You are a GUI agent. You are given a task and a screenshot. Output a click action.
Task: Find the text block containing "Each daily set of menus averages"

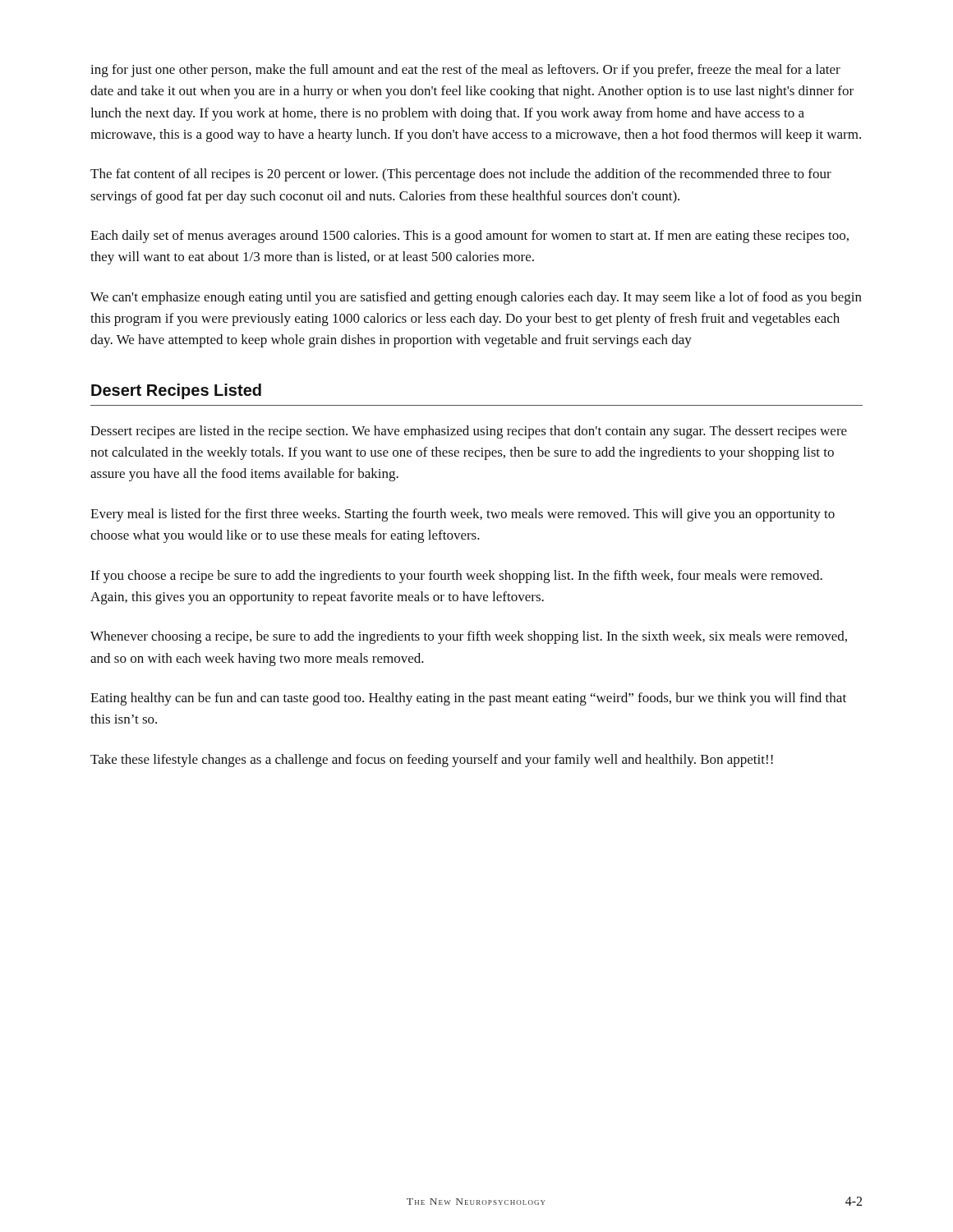pos(470,246)
